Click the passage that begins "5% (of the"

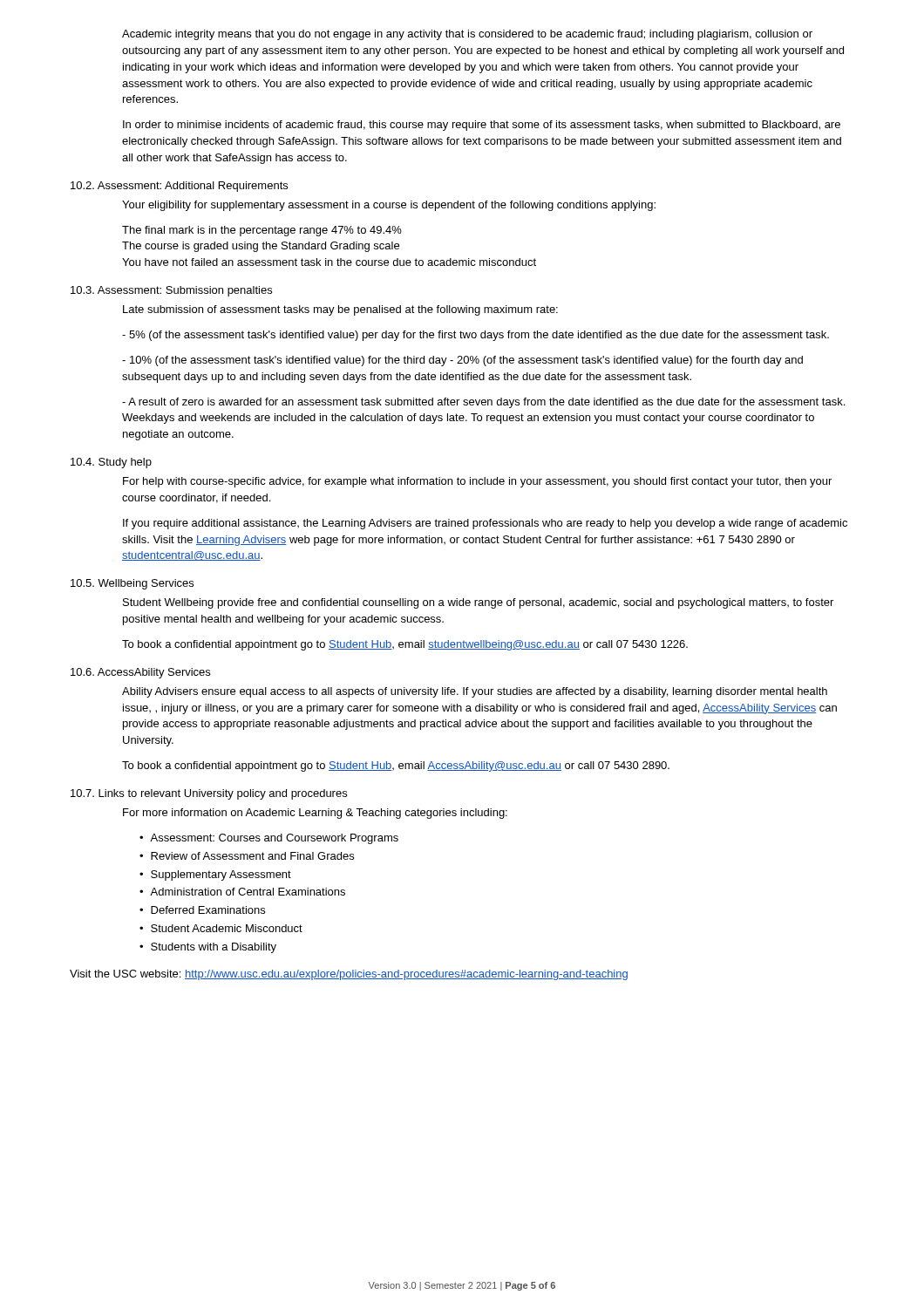pyautogui.click(x=476, y=334)
